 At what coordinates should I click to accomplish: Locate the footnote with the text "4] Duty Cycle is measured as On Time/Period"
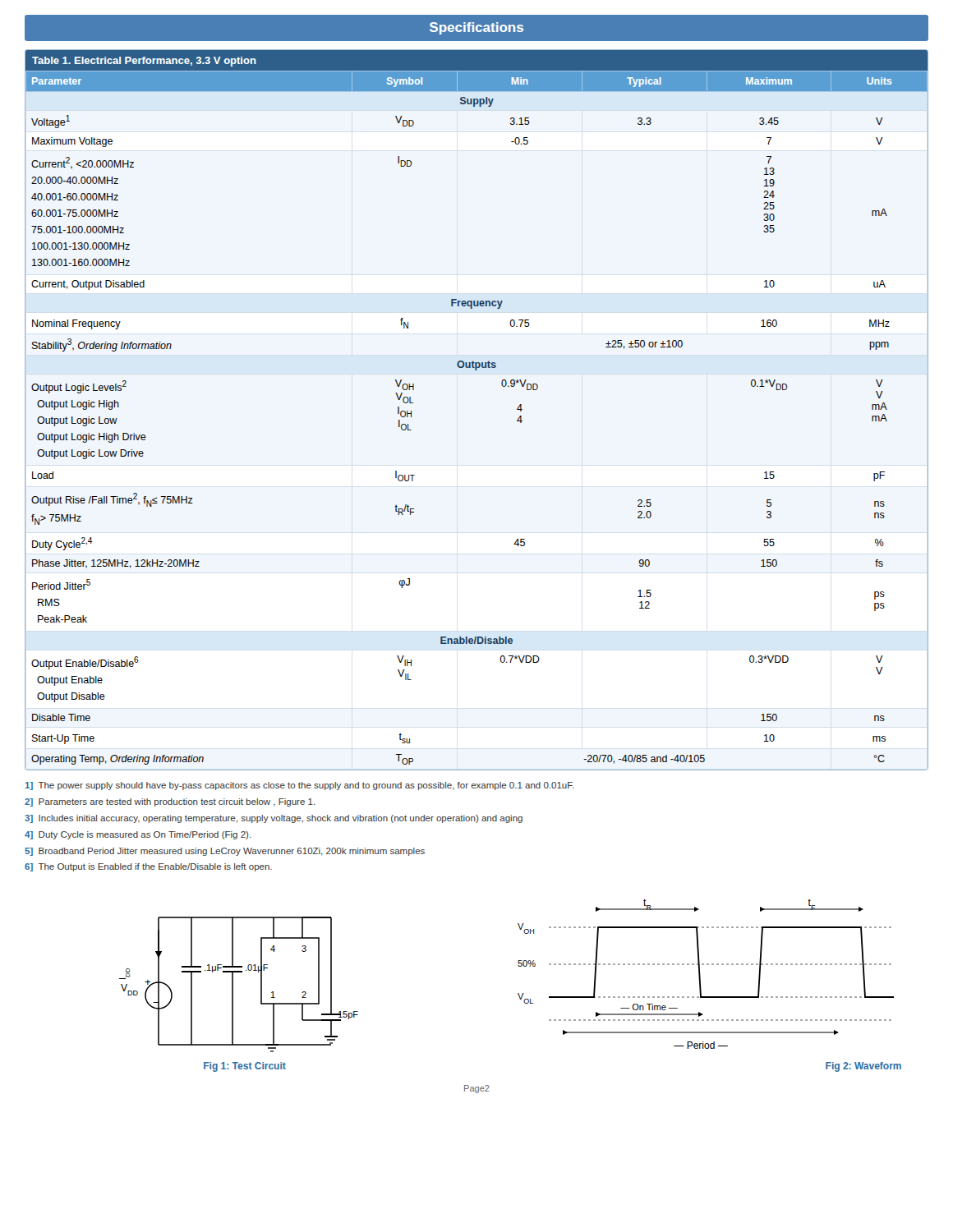tap(138, 834)
